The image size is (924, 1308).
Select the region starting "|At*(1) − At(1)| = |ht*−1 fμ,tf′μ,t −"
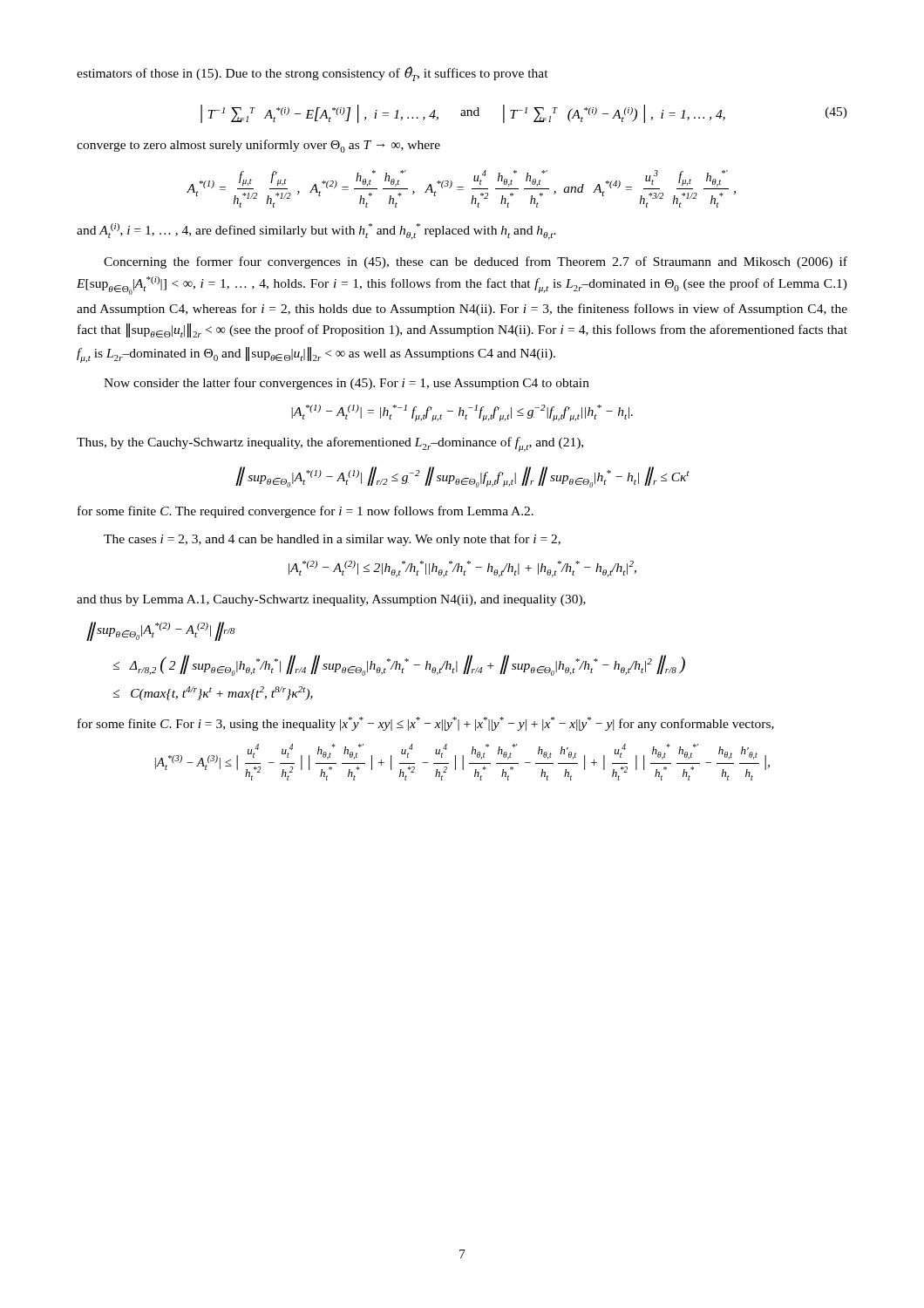point(462,412)
